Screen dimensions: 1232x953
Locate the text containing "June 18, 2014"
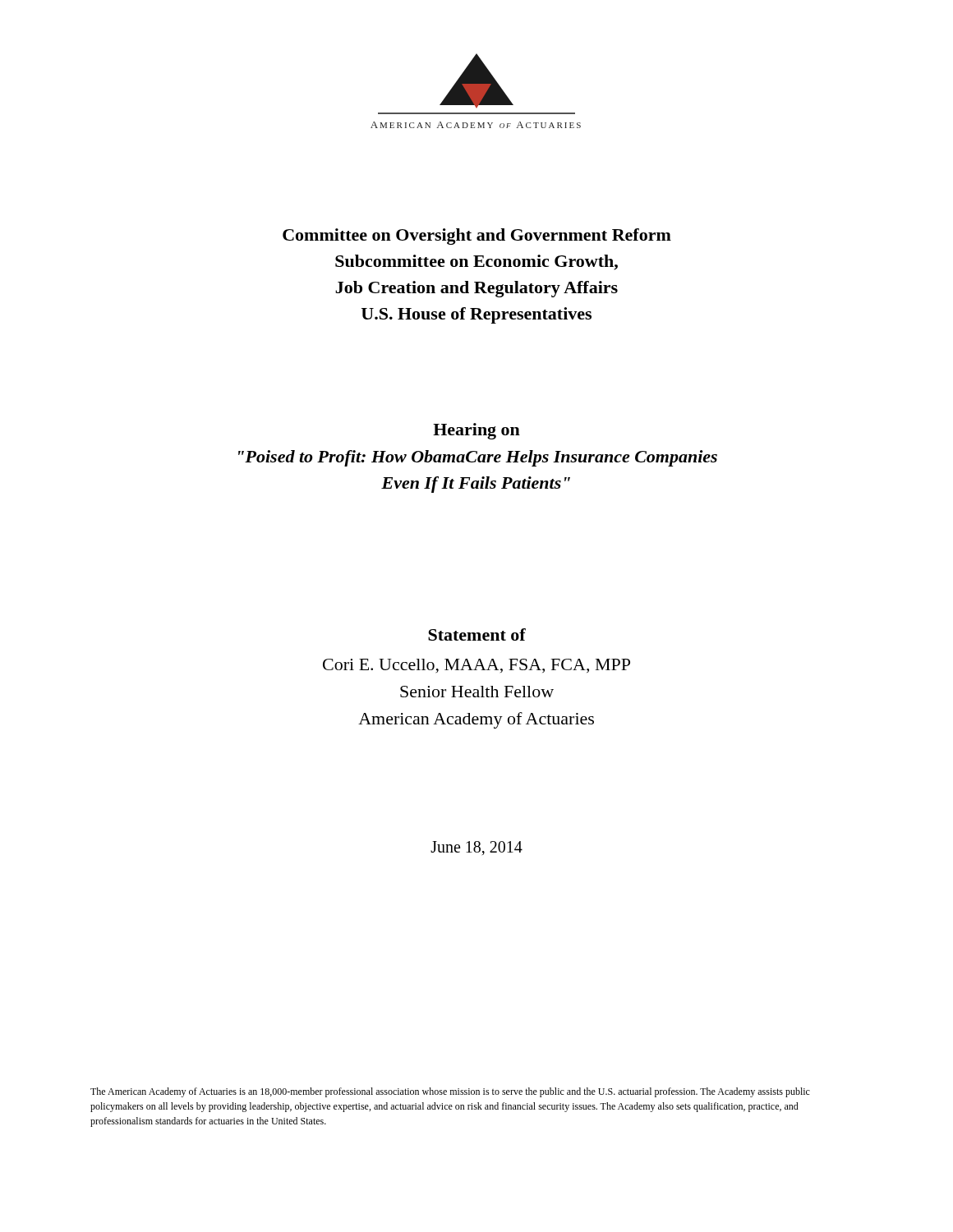[x=476, y=847]
